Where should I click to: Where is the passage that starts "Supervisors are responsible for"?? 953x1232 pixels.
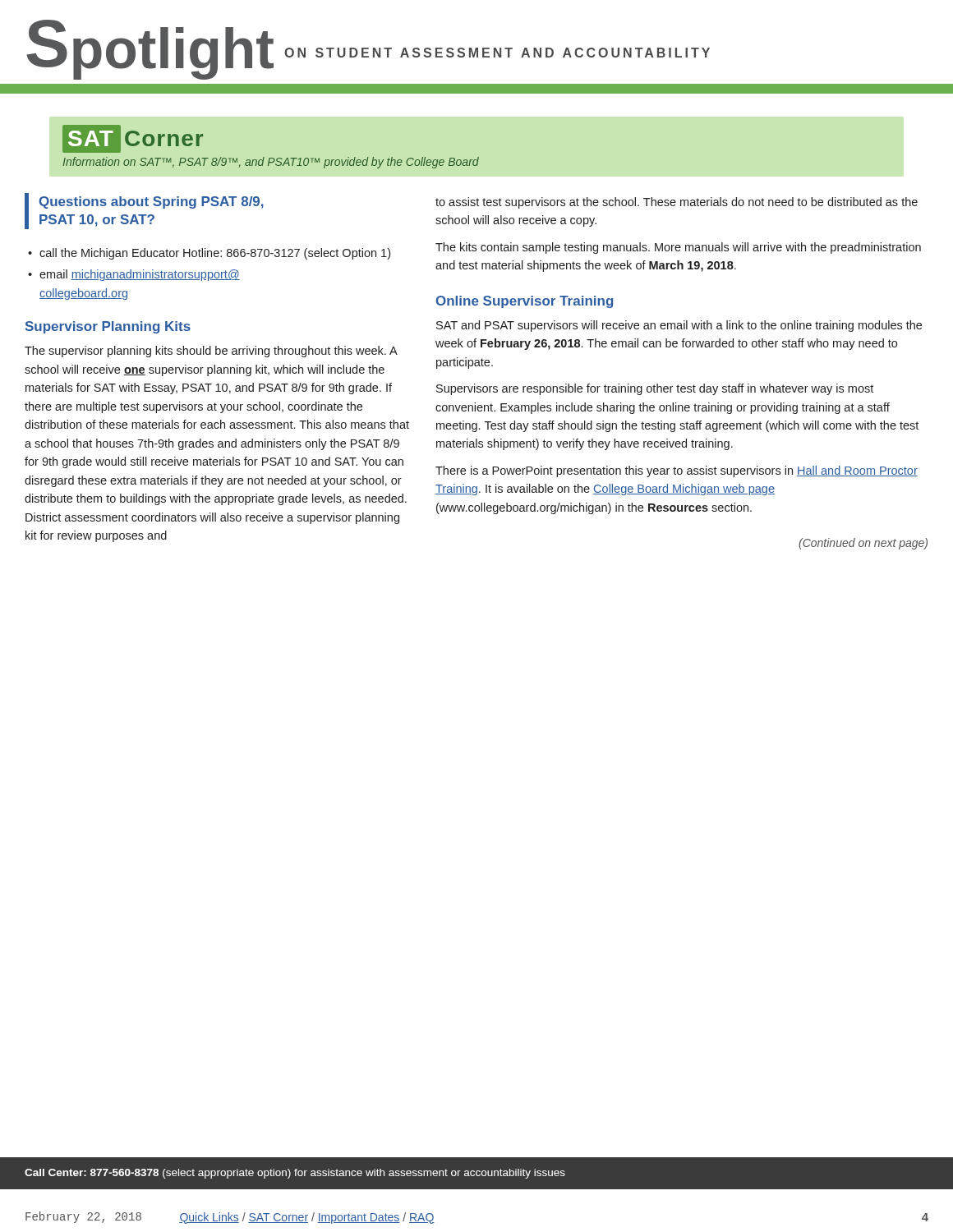click(677, 416)
